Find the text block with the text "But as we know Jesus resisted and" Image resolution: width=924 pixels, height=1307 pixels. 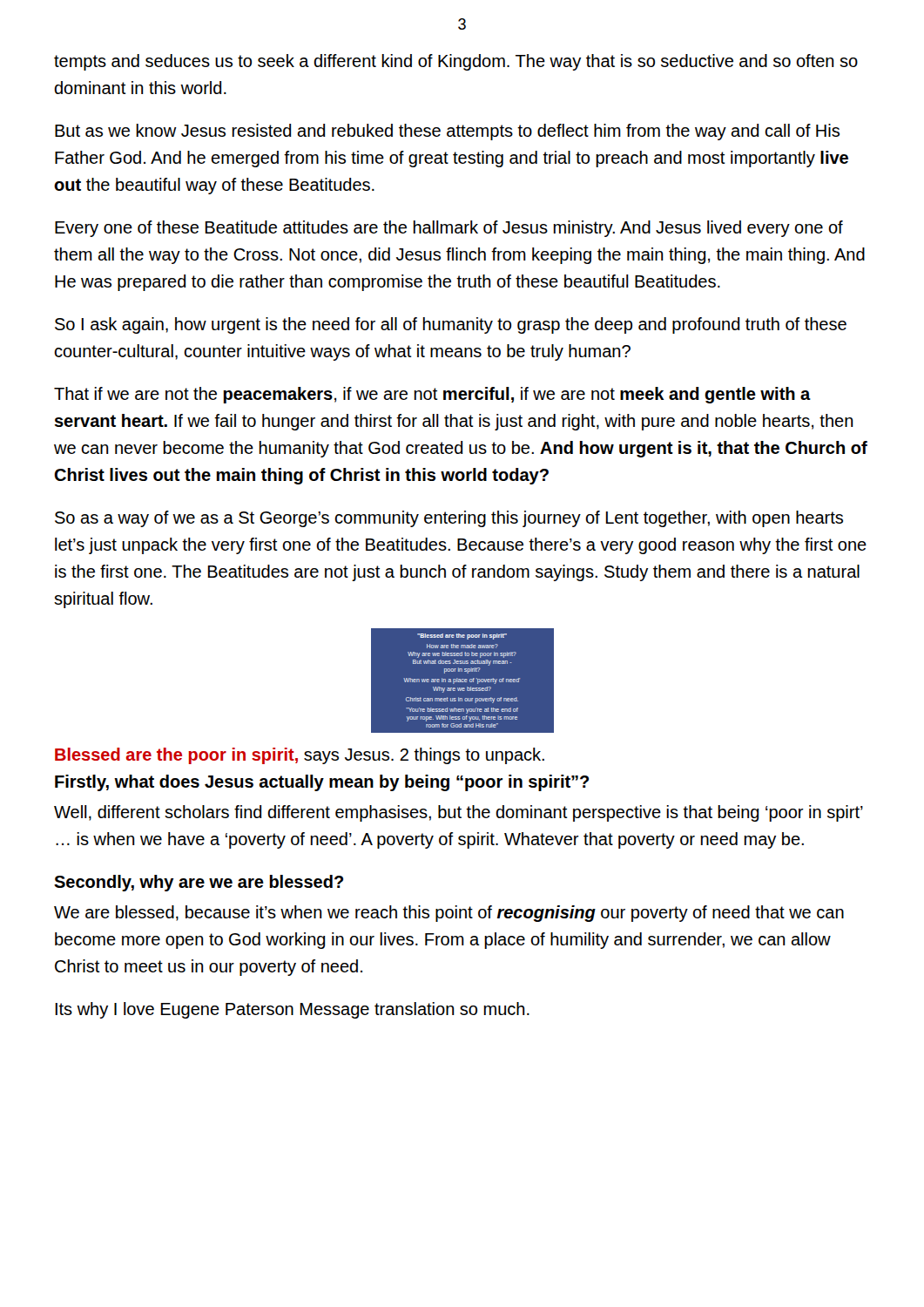(451, 158)
